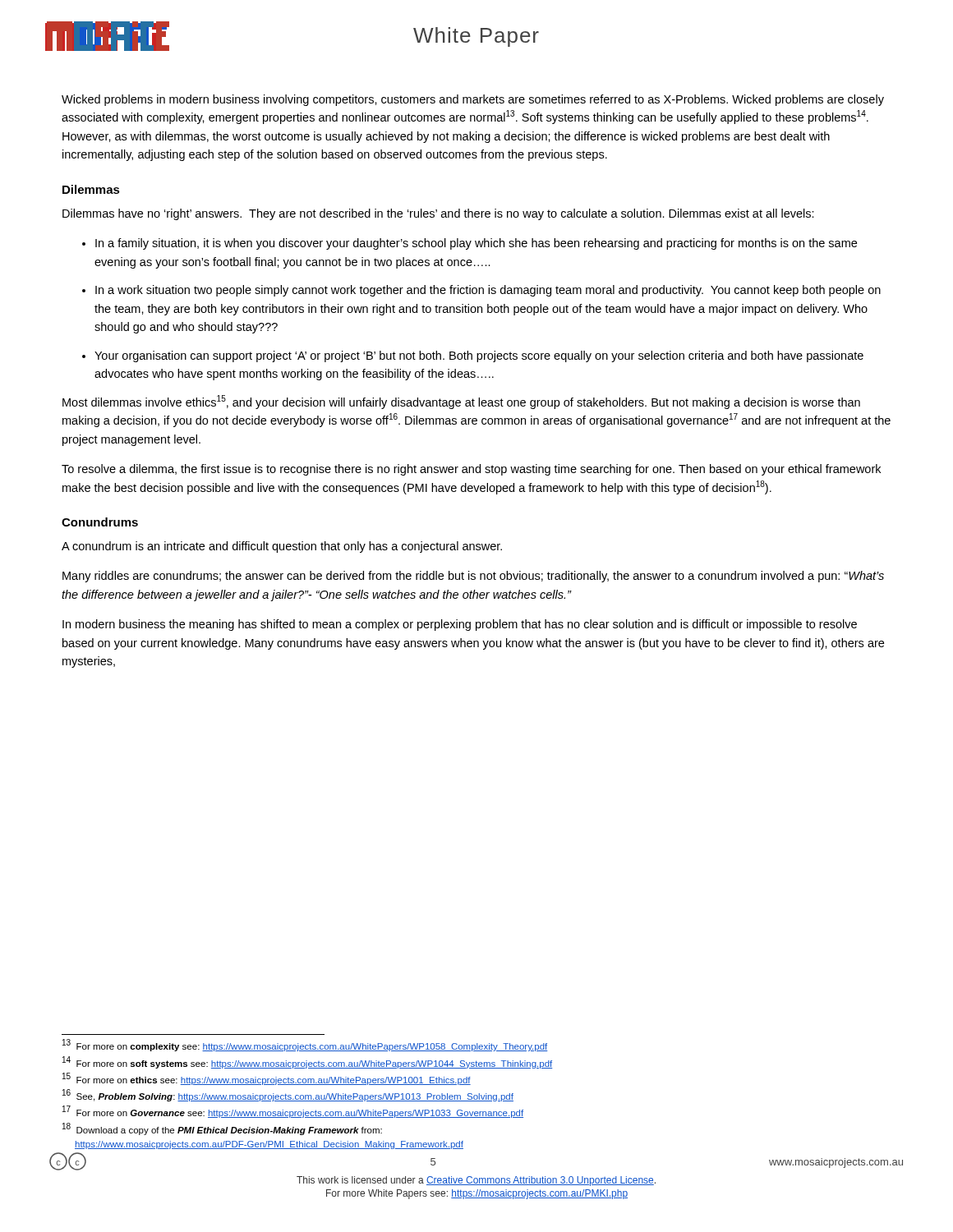The width and height of the screenshot is (953, 1232).
Task: Find the text starting "Dilemmas have no ‘right’"
Action: [476, 214]
